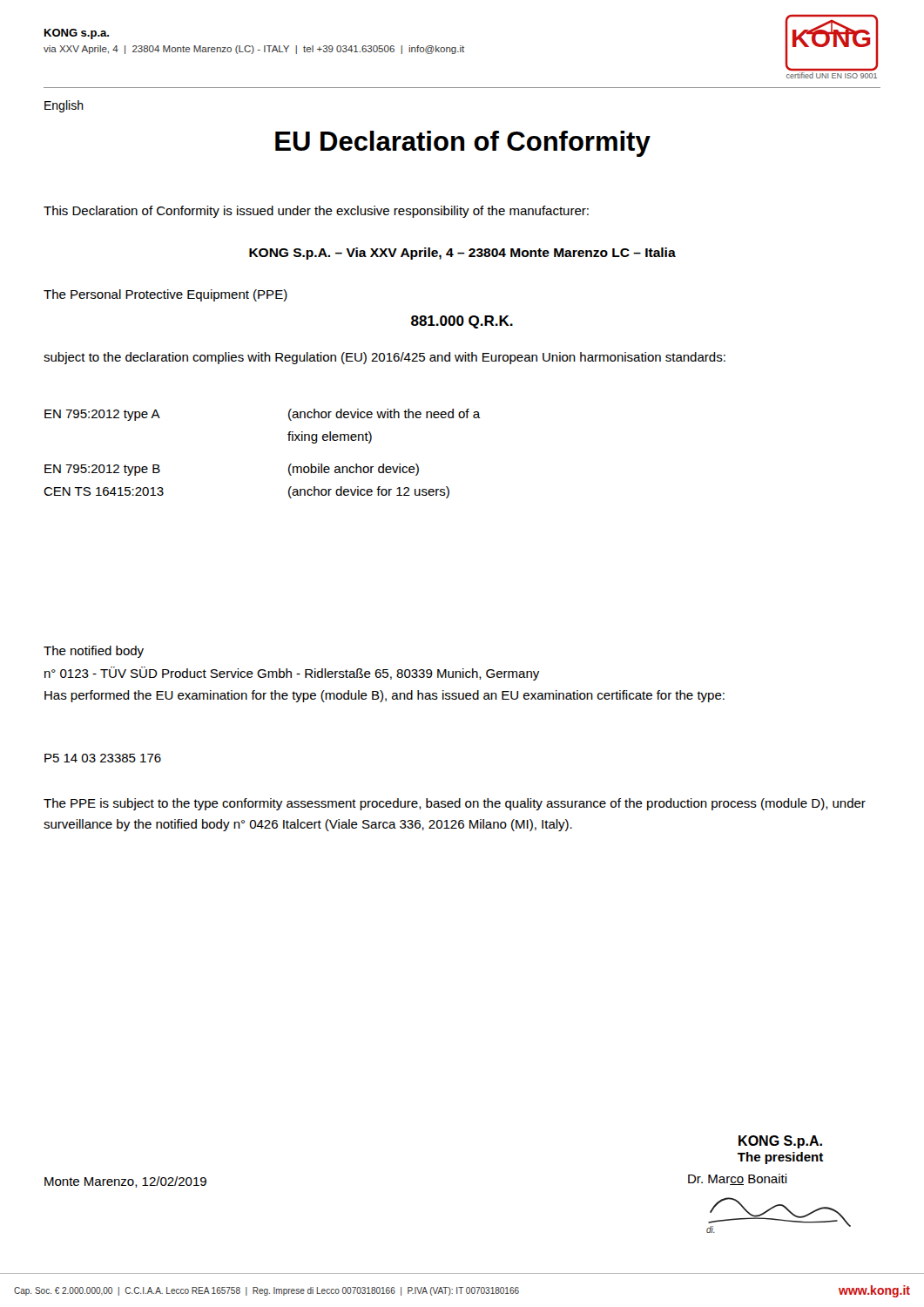Click on the text block that reads "subject to the declaration complies"
This screenshot has width=924, height=1307.
click(x=385, y=357)
